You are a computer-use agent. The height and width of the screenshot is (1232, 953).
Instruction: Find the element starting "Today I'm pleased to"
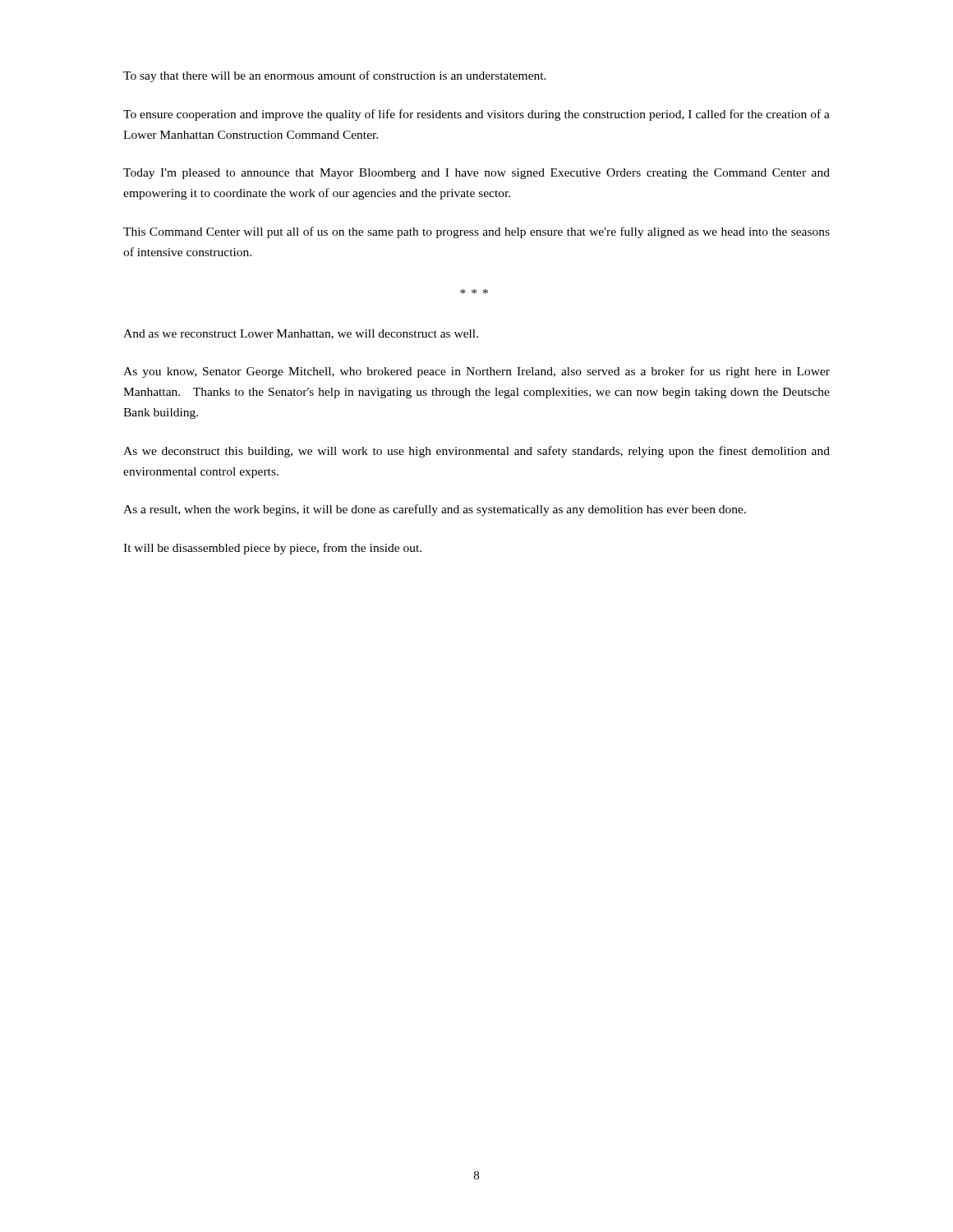pos(476,183)
